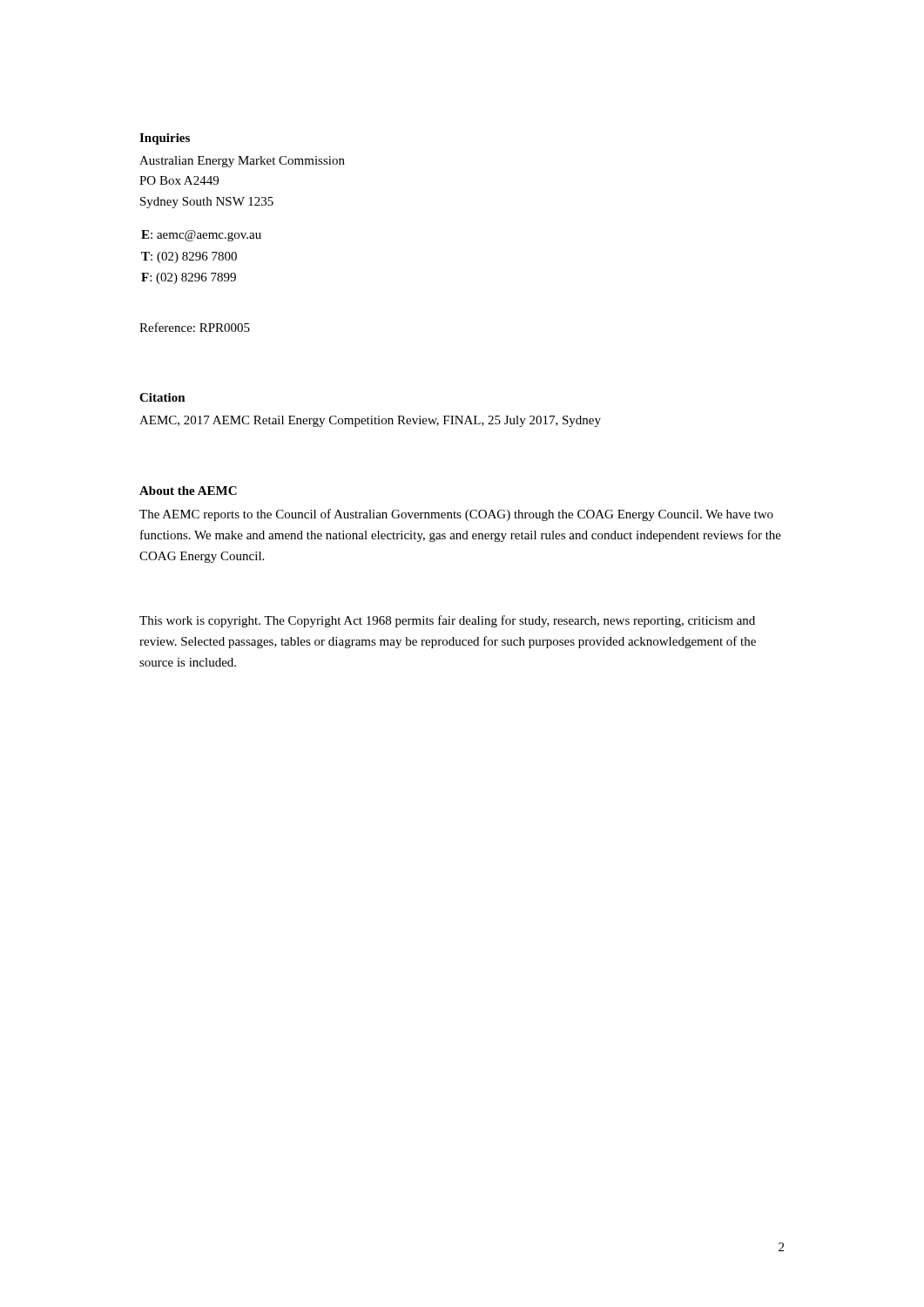Find "Reference: RPR0005" on this page
The image size is (924, 1307).
click(x=195, y=328)
